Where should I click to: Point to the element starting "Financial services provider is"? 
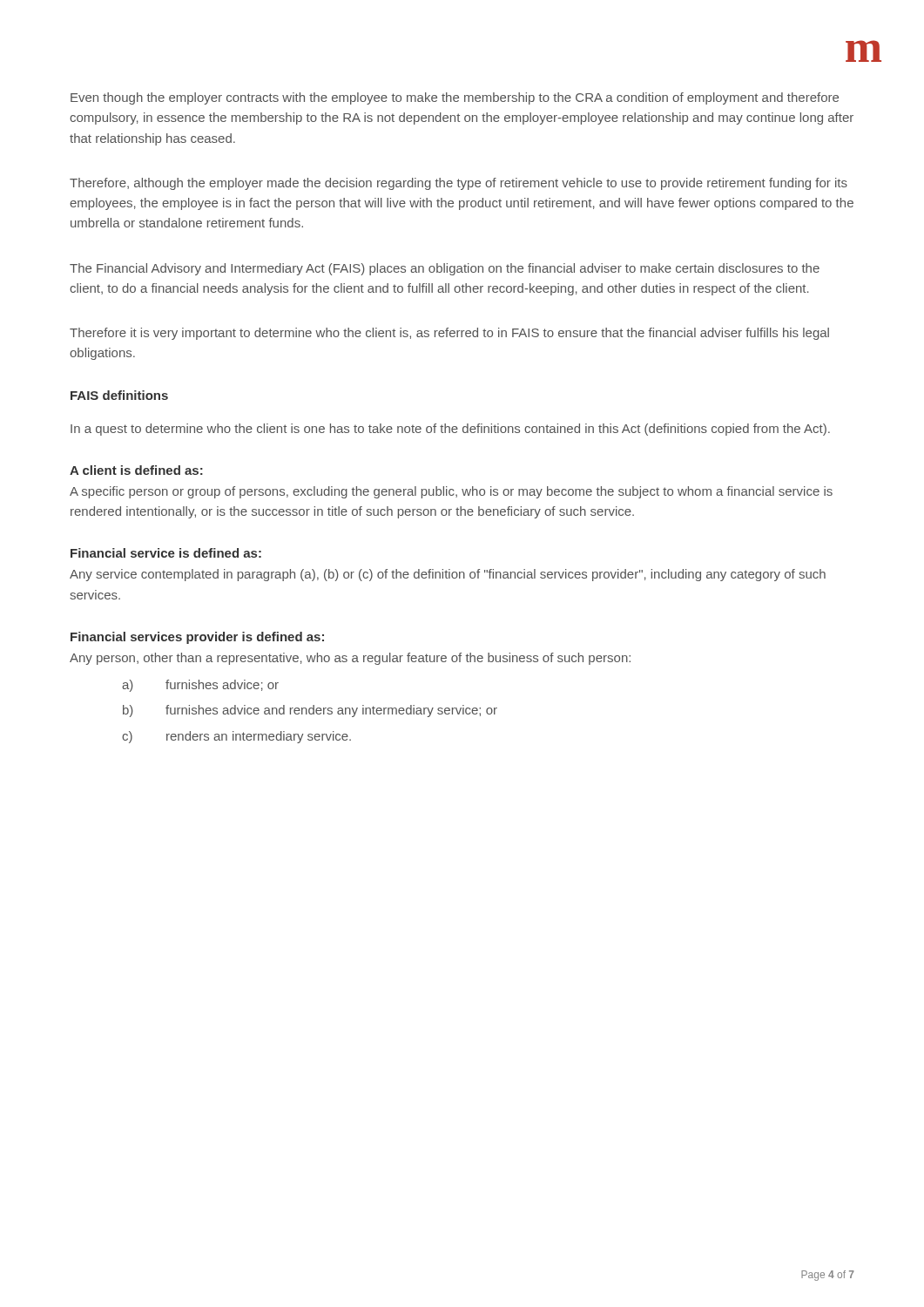coord(197,636)
